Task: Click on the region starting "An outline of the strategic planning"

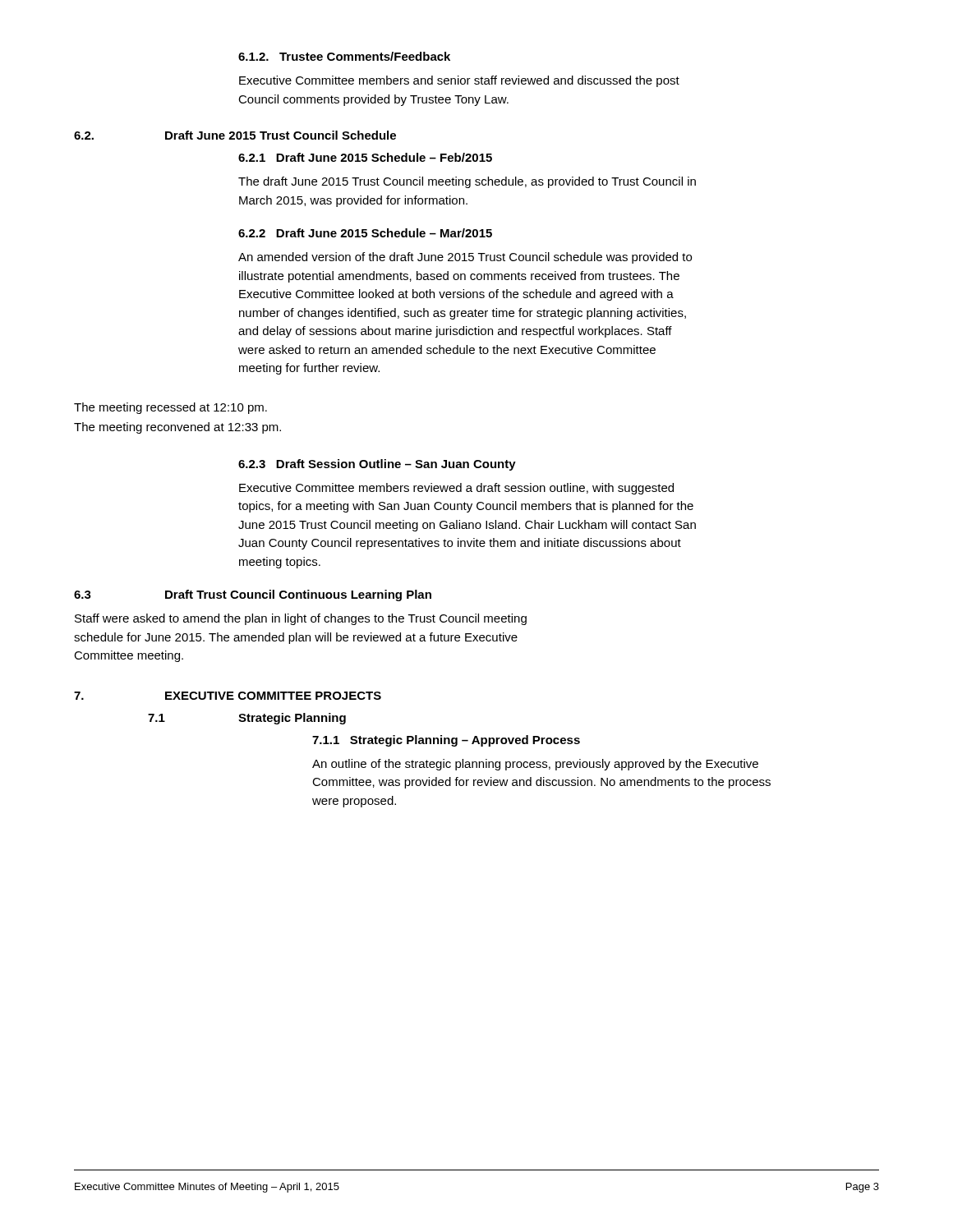Action: pos(542,782)
